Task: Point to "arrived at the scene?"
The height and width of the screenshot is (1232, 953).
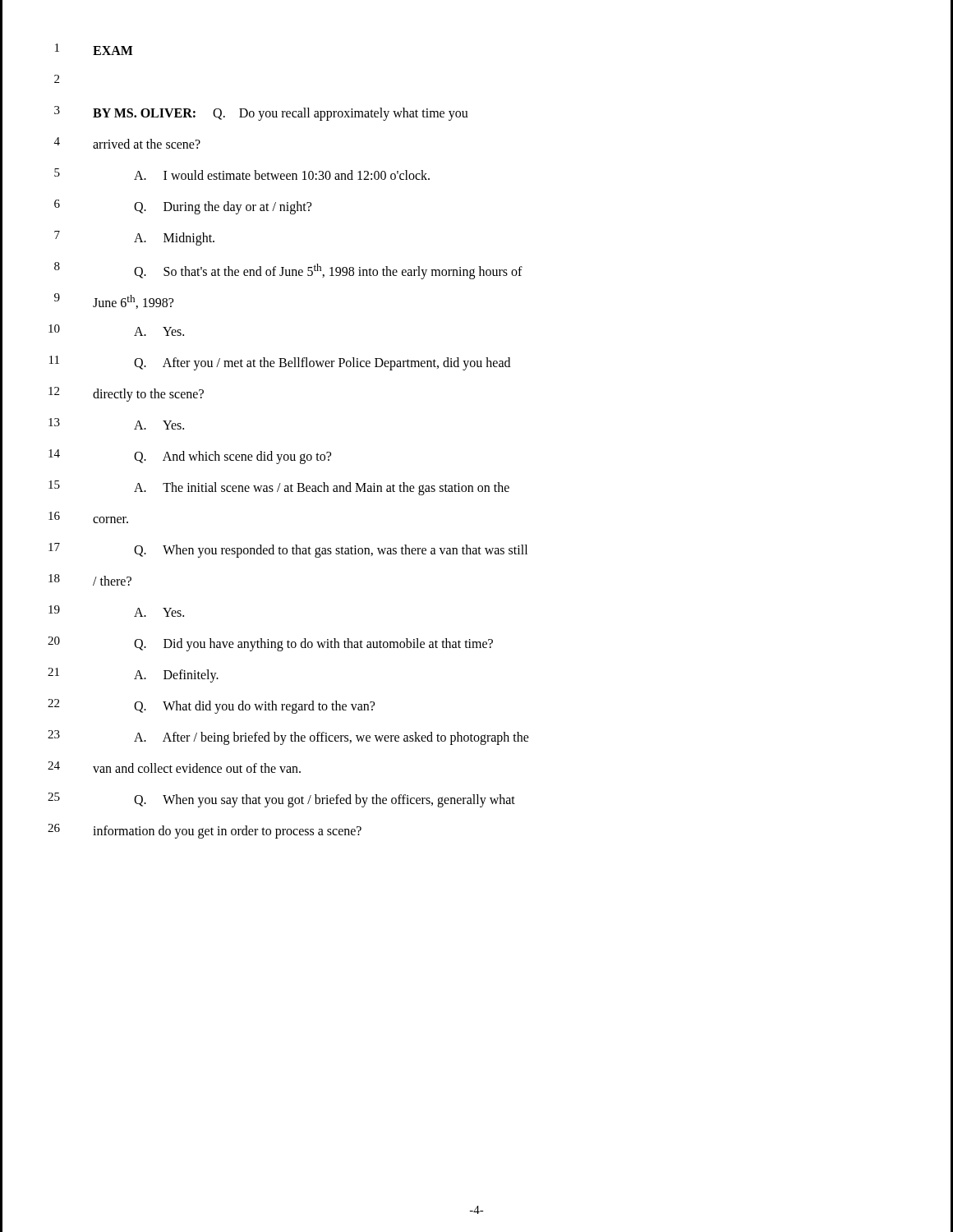Action: coord(147,144)
